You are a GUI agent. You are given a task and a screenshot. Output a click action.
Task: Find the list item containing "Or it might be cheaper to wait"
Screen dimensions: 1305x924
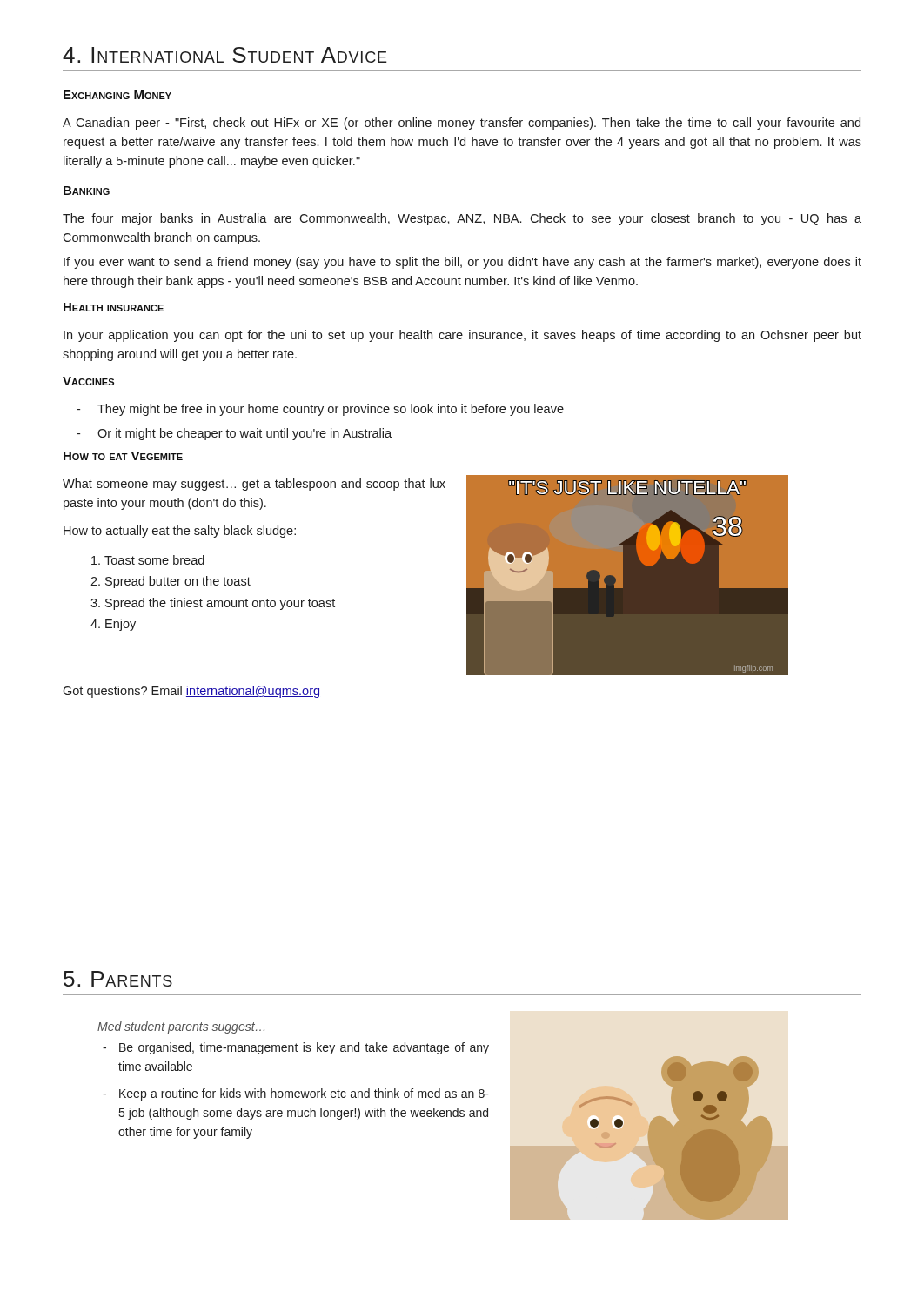pos(244,434)
